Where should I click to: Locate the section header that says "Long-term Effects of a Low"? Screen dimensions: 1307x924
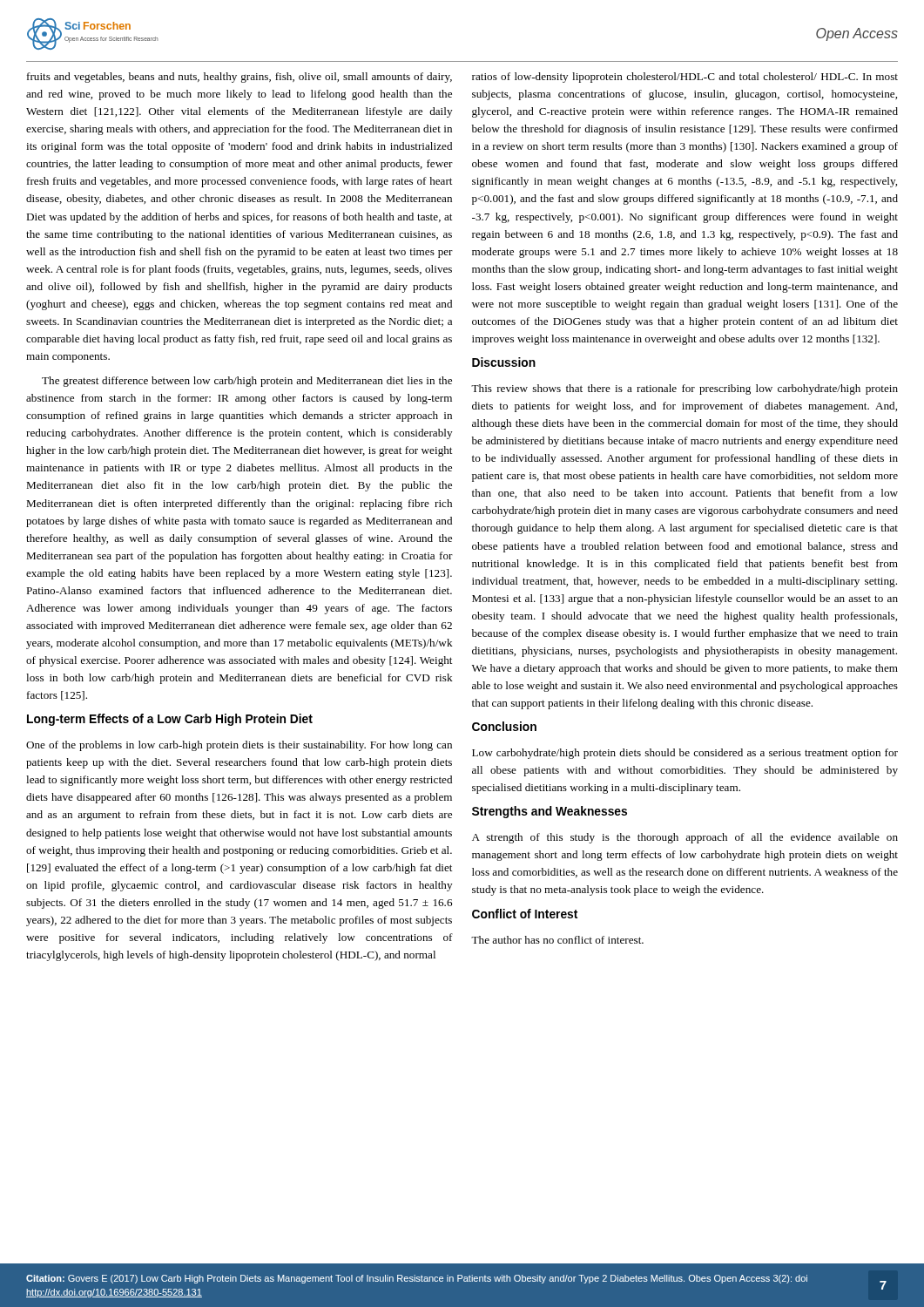tap(239, 720)
